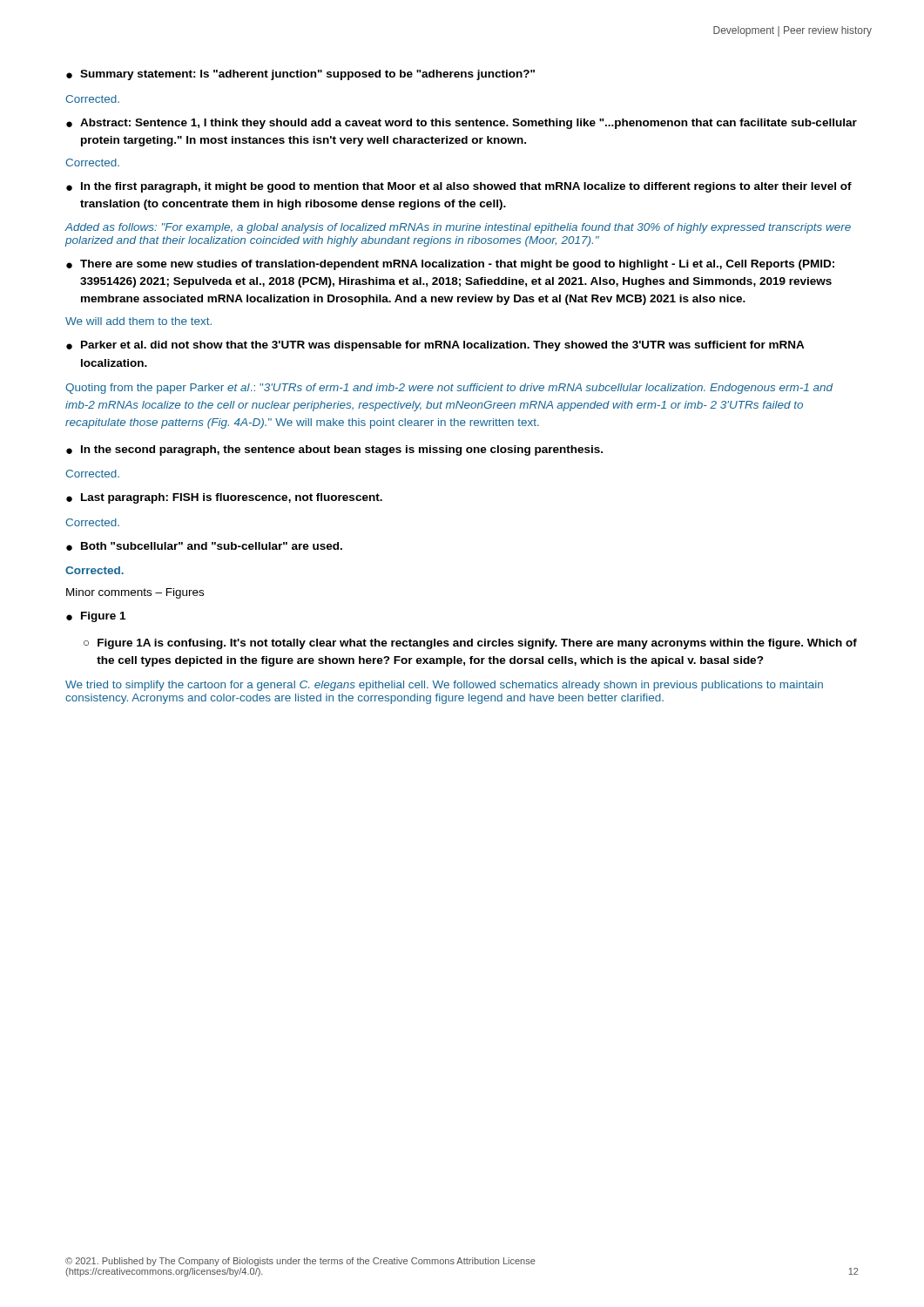Select the list item that says "● Summary statement: Is "adherent junction" supposed"

462,75
